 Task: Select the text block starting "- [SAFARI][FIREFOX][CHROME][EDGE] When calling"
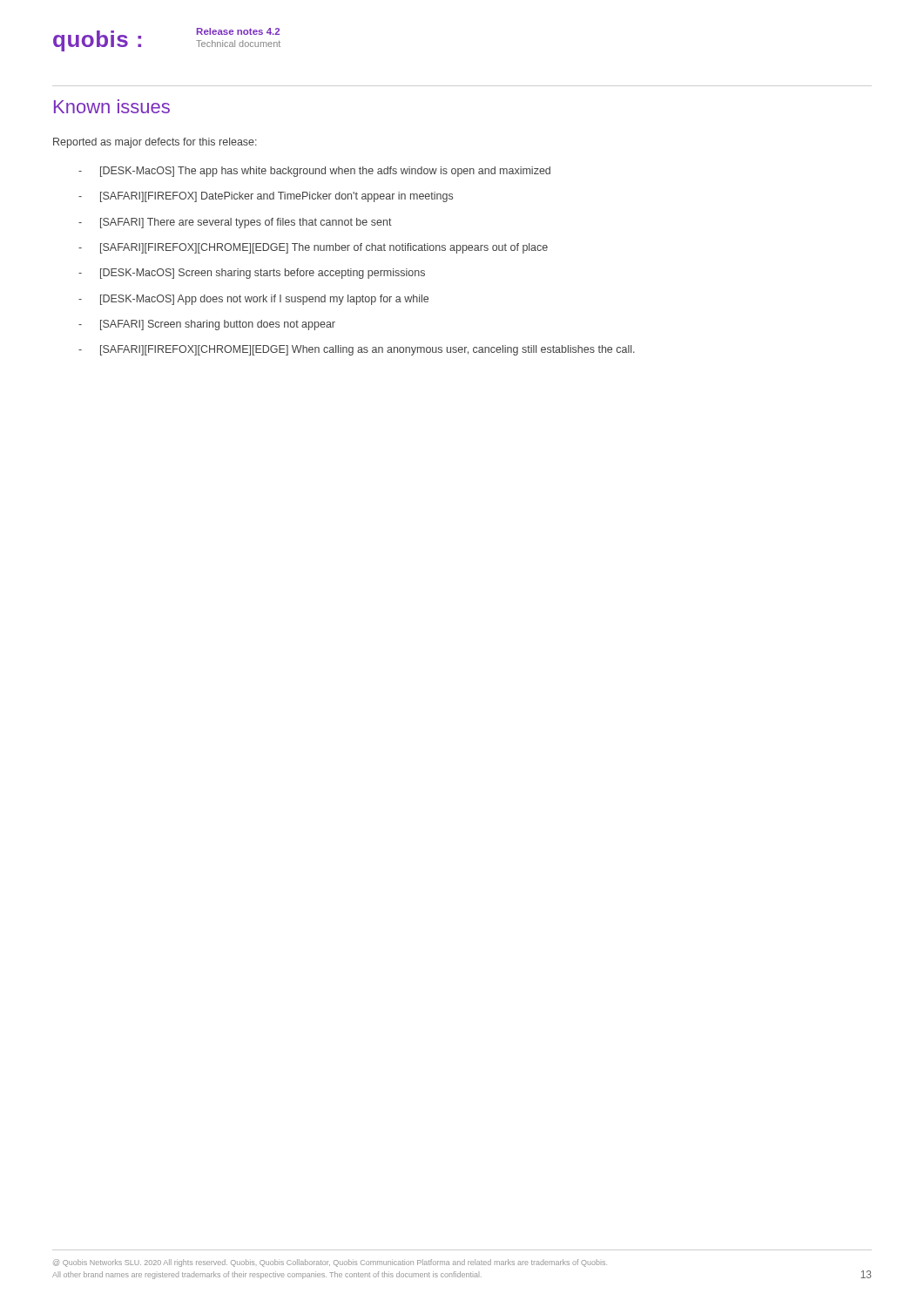[x=475, y=350]
